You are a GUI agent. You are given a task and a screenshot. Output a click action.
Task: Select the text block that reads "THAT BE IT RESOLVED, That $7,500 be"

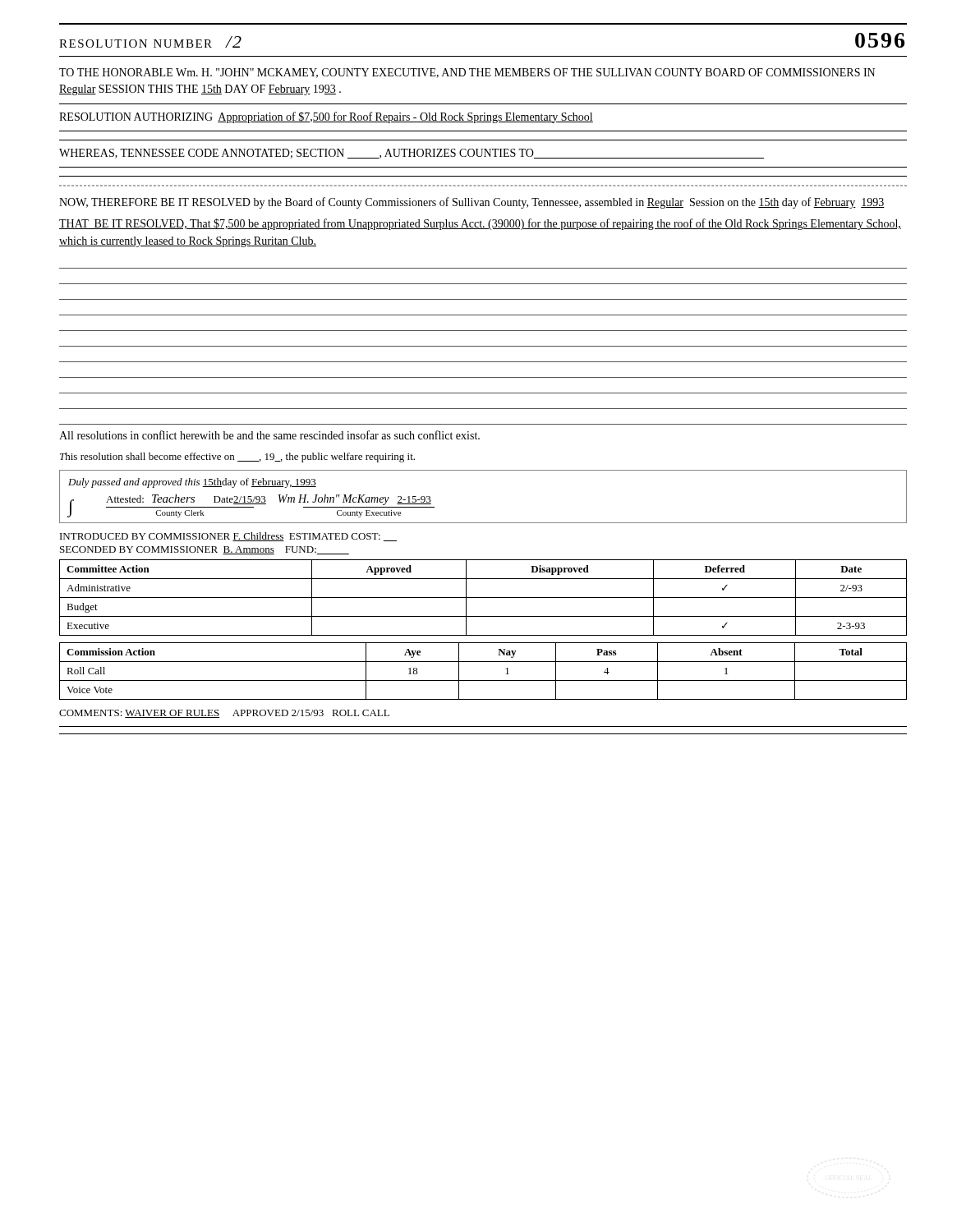pos(480,233)
